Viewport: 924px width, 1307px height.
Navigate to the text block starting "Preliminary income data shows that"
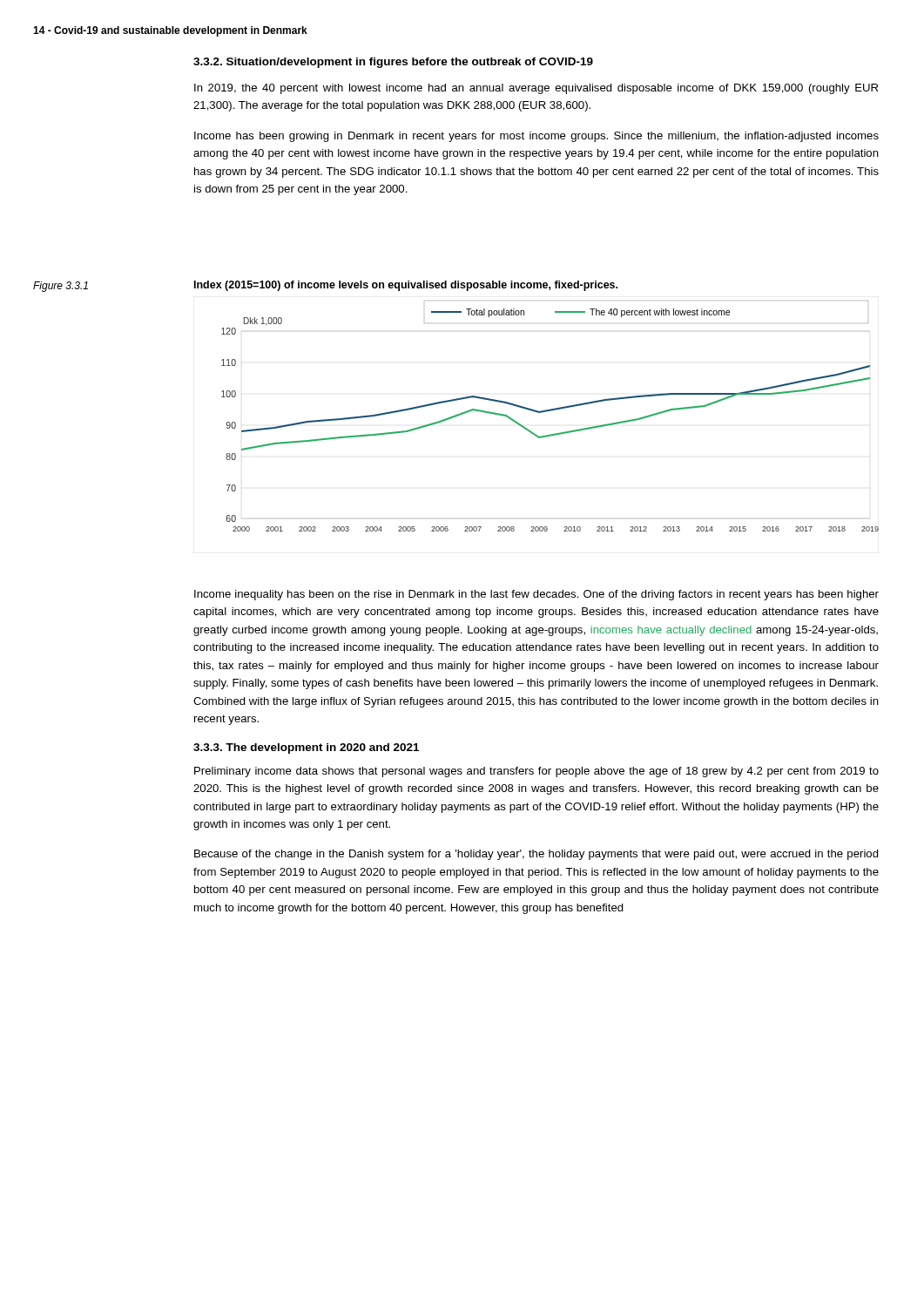tap(536, 797)
